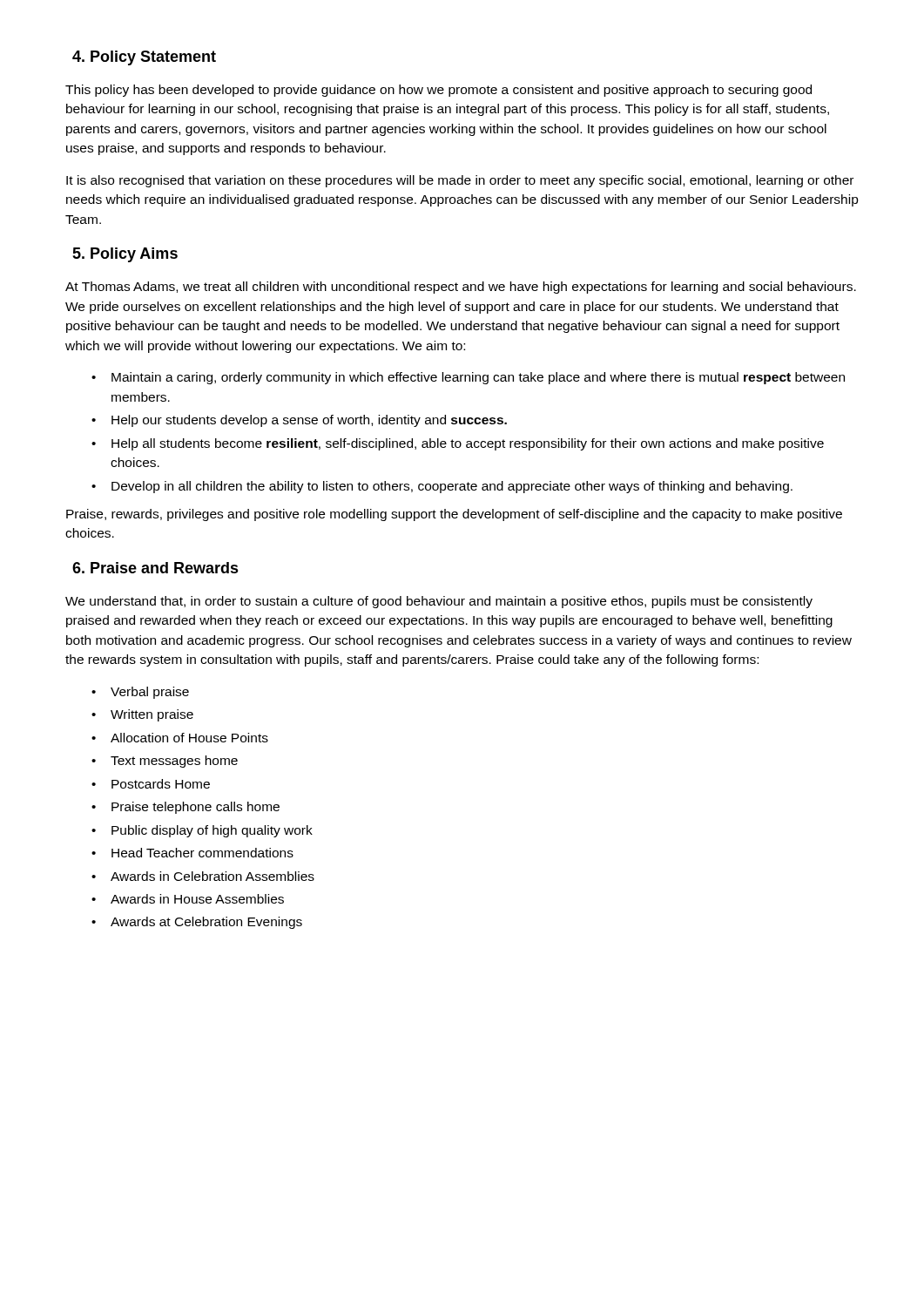Navigate to the text starting "• Text messages home"
Screen dimensions: 1307x924
point(165,762)
